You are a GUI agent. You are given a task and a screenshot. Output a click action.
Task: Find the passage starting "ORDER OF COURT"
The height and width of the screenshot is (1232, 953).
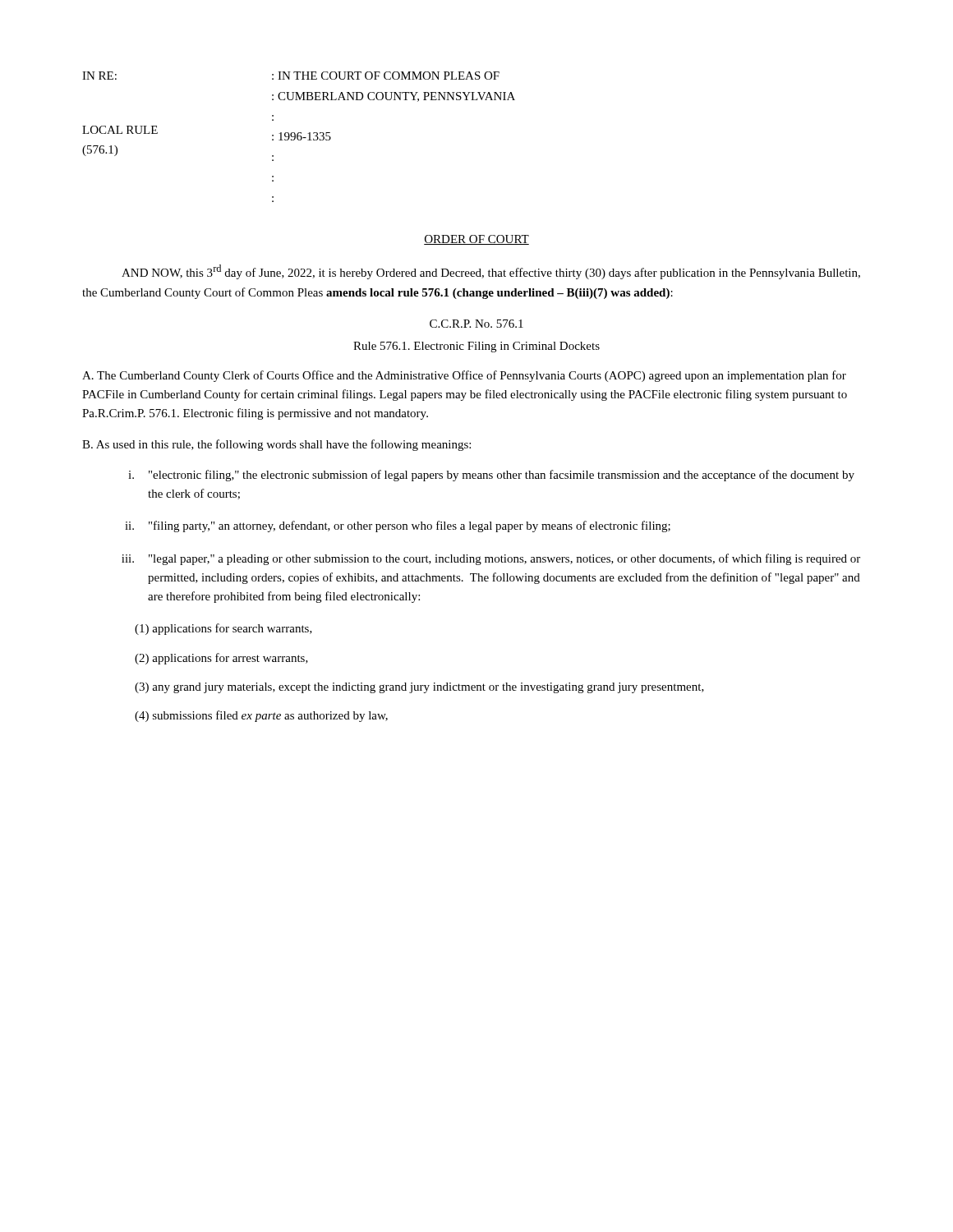click(x=476, y=239)
